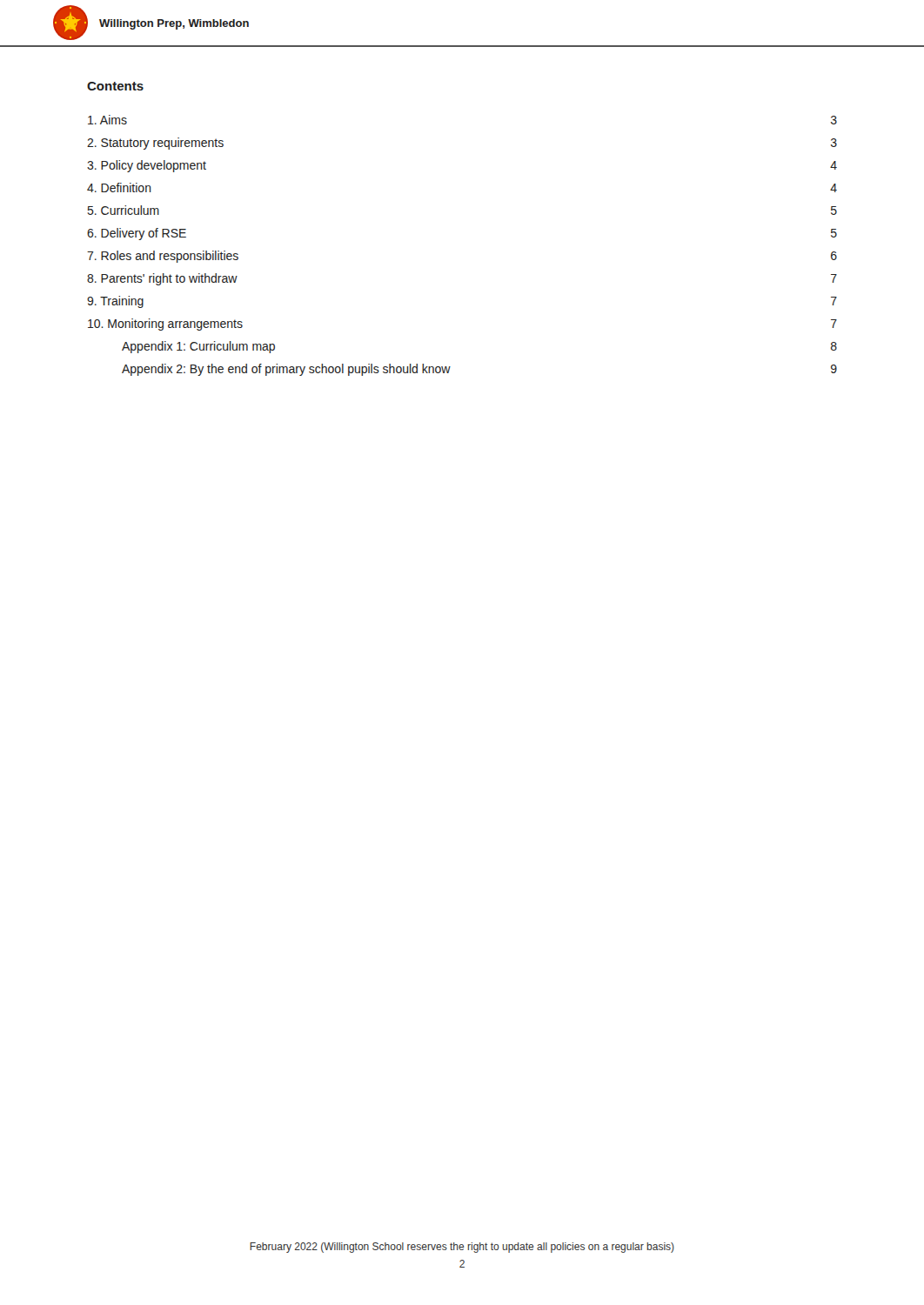Navigate to the element starting "Appendix 1: Curriculum"
The height and width of the screenshot is (1305, 924).
coord(201,347)
